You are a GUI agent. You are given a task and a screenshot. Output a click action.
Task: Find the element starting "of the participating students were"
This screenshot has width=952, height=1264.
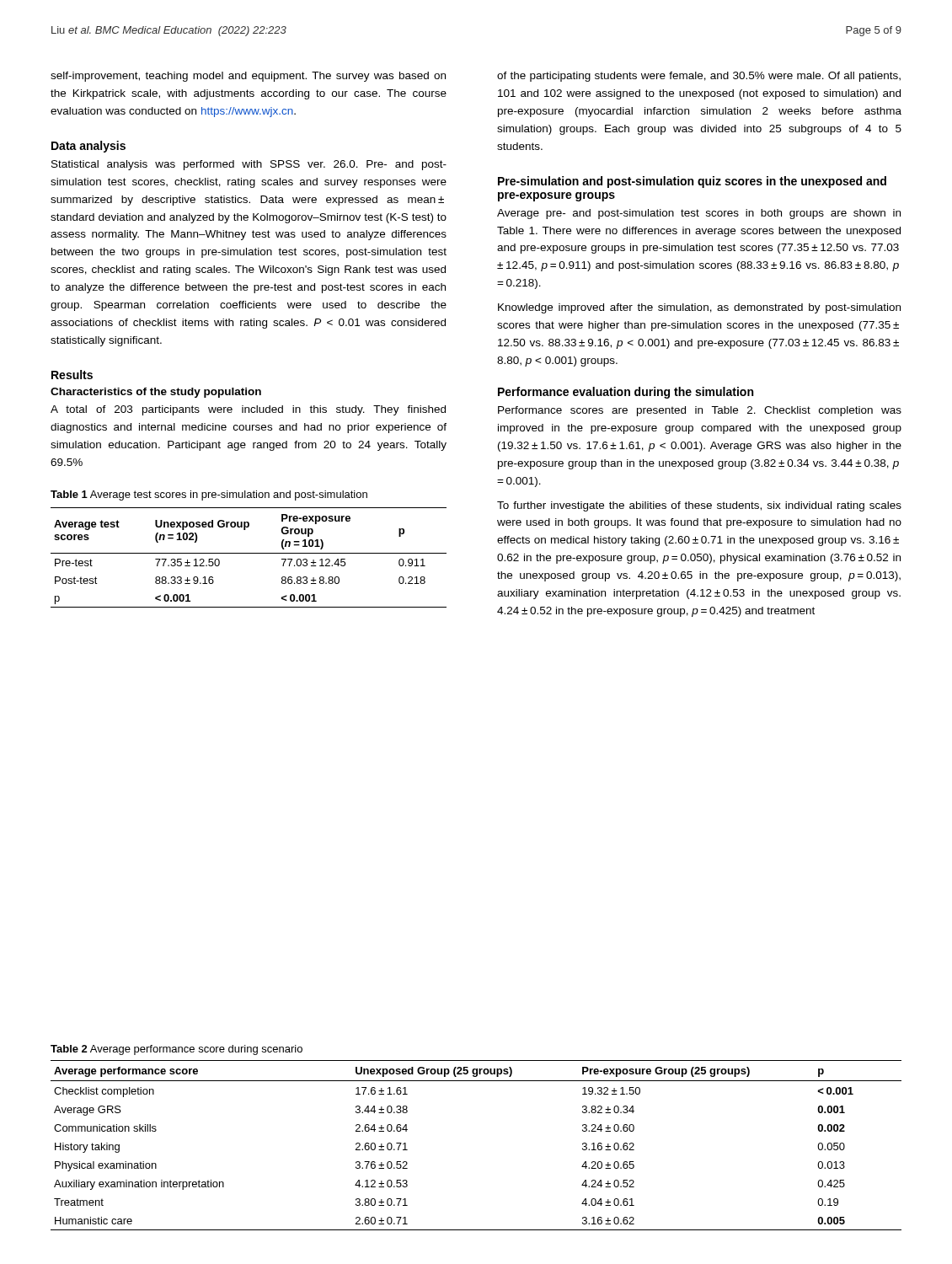coord(699,111)
